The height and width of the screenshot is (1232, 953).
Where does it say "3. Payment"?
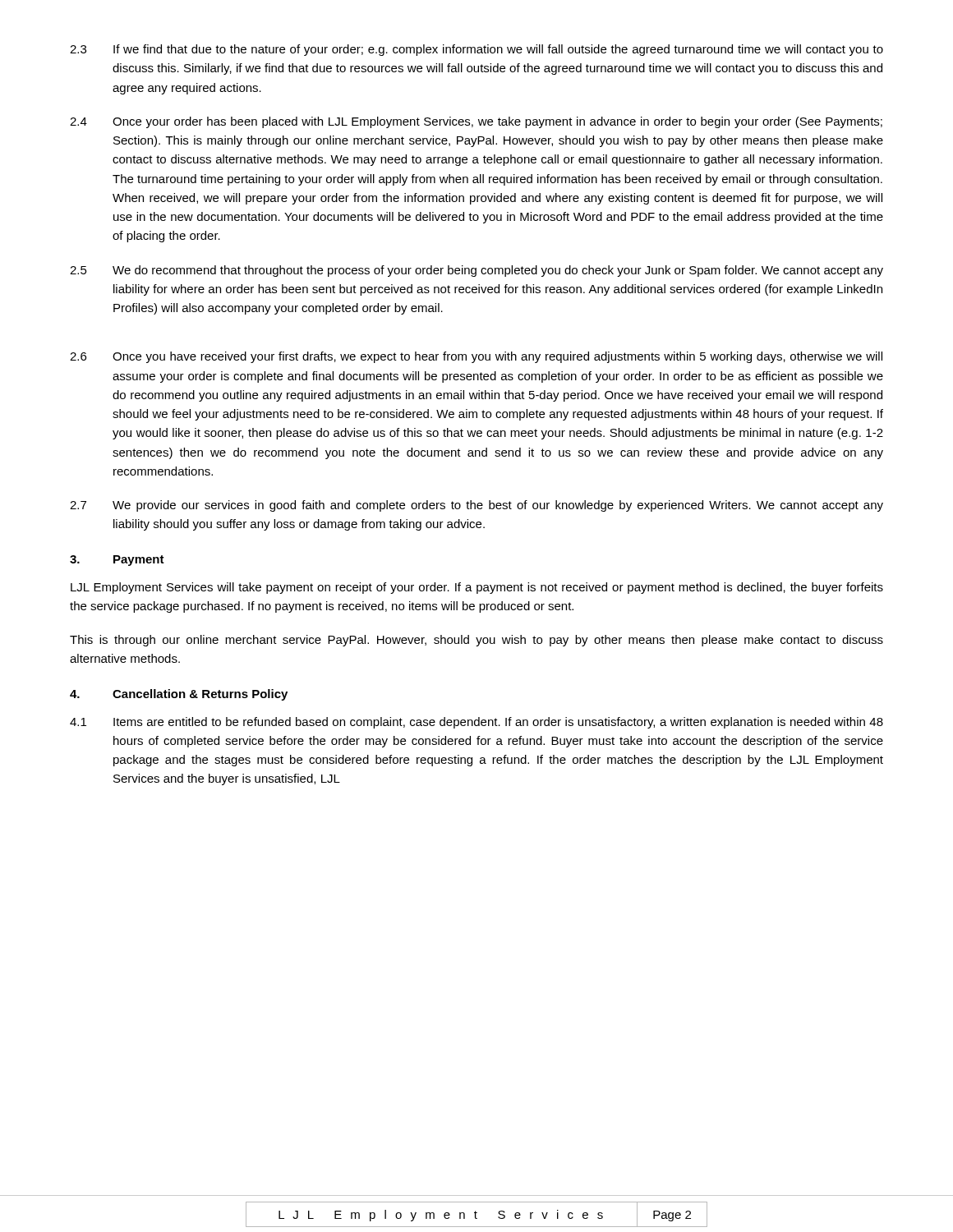[117, 559]
